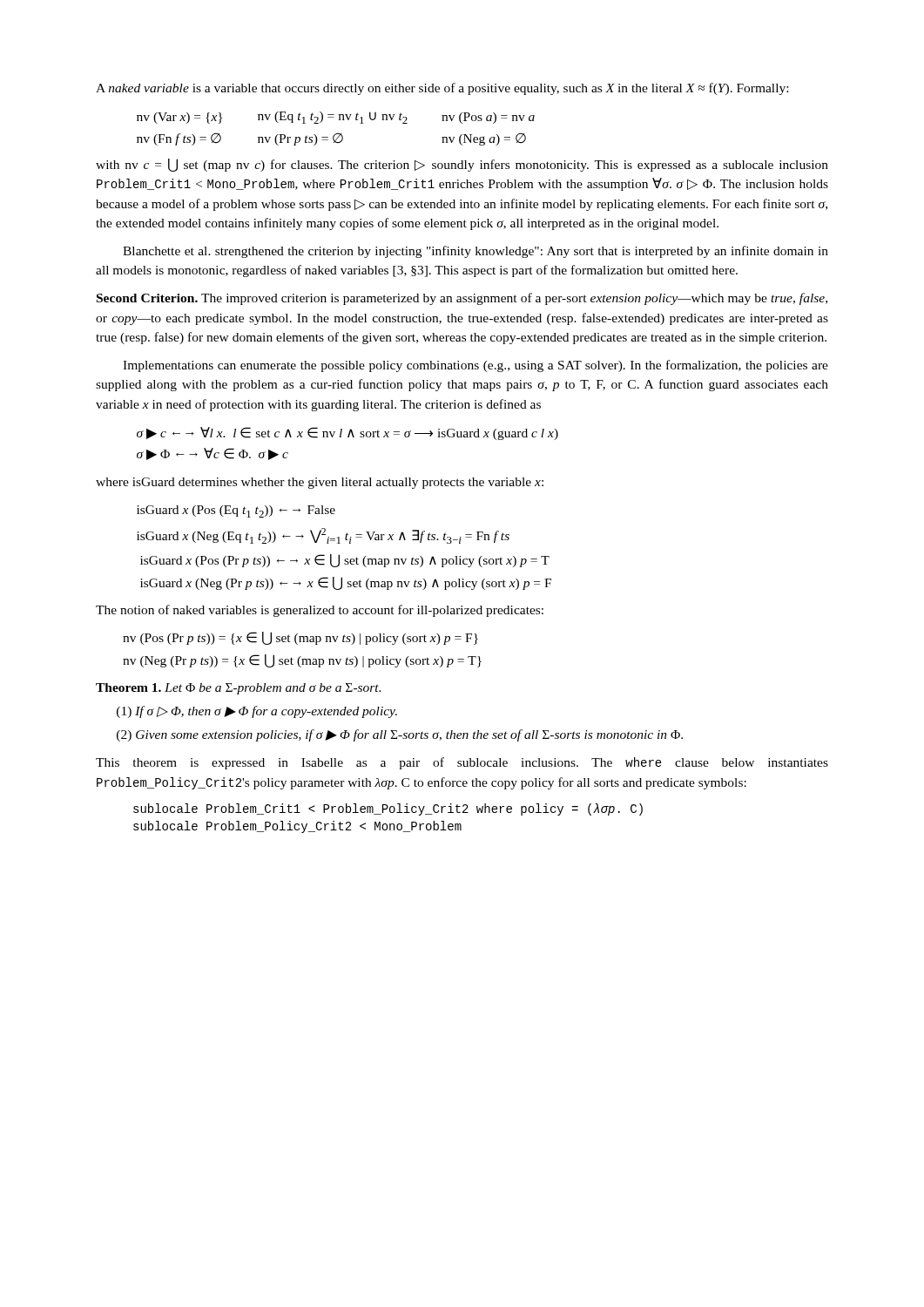Where is the passage that starts "Implementations can enumerate"?

(x=462, y=384)
